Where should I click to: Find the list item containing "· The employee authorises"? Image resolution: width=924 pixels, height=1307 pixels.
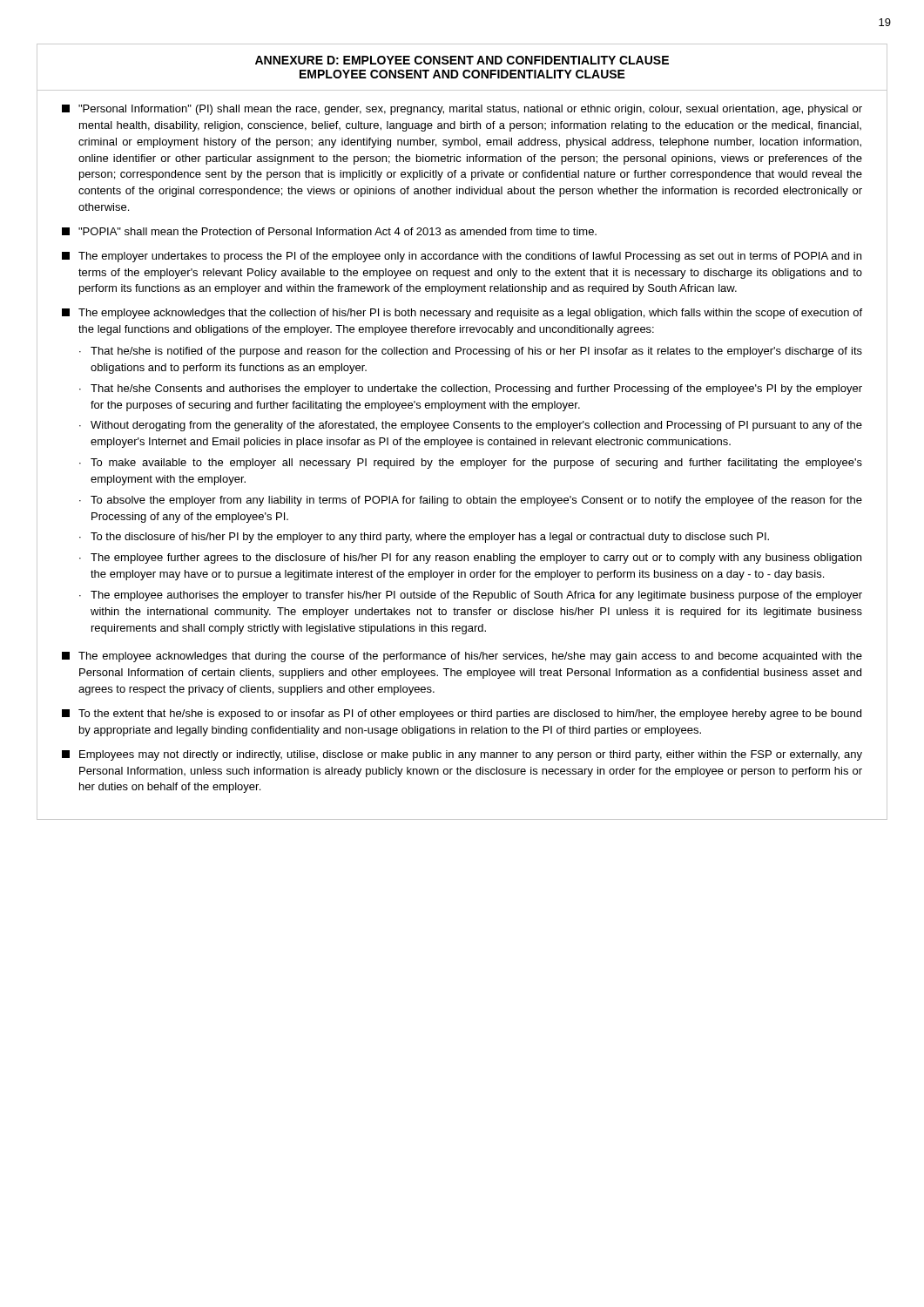(470, 612)
